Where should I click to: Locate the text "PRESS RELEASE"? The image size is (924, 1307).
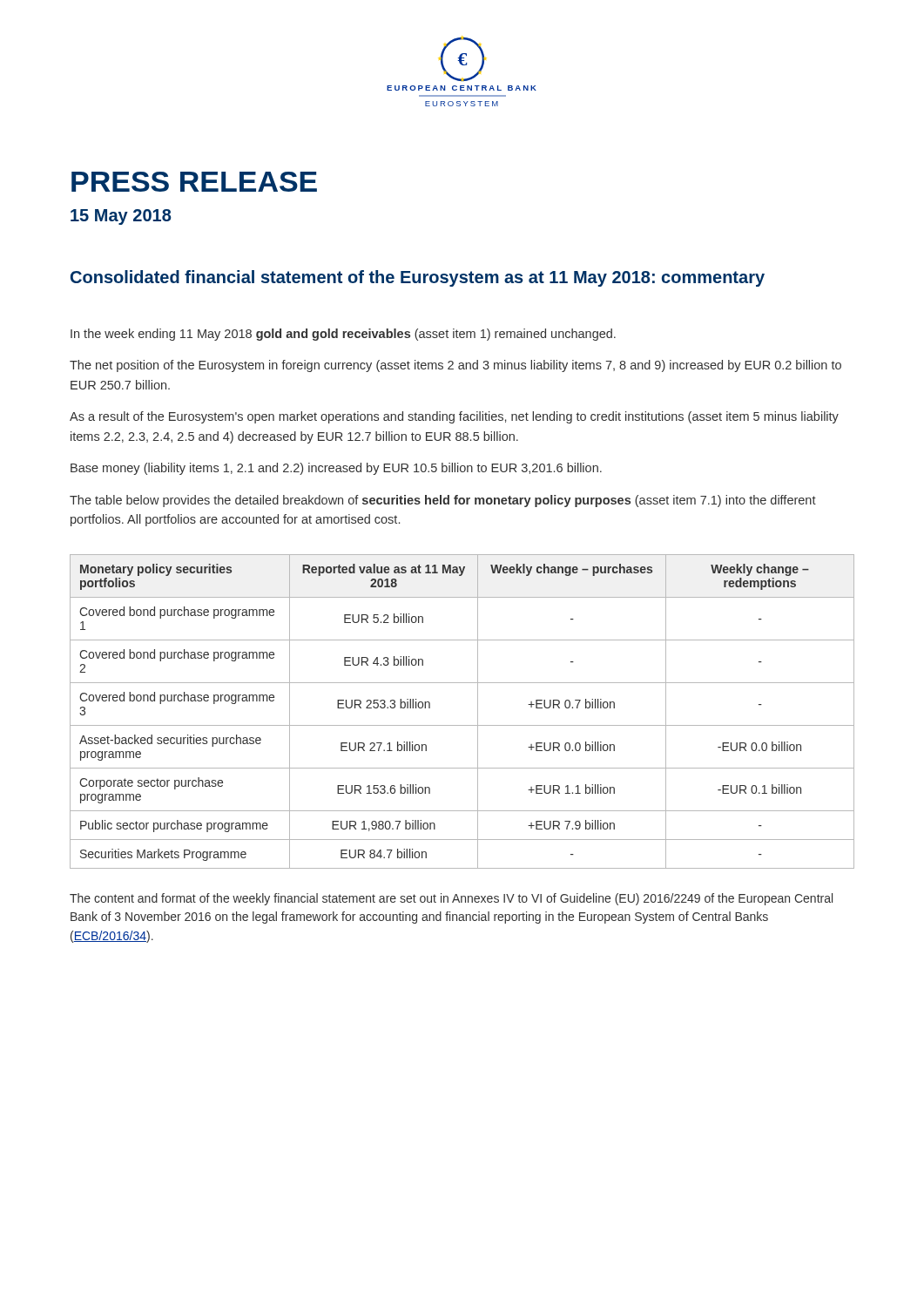tap(194, 181)
